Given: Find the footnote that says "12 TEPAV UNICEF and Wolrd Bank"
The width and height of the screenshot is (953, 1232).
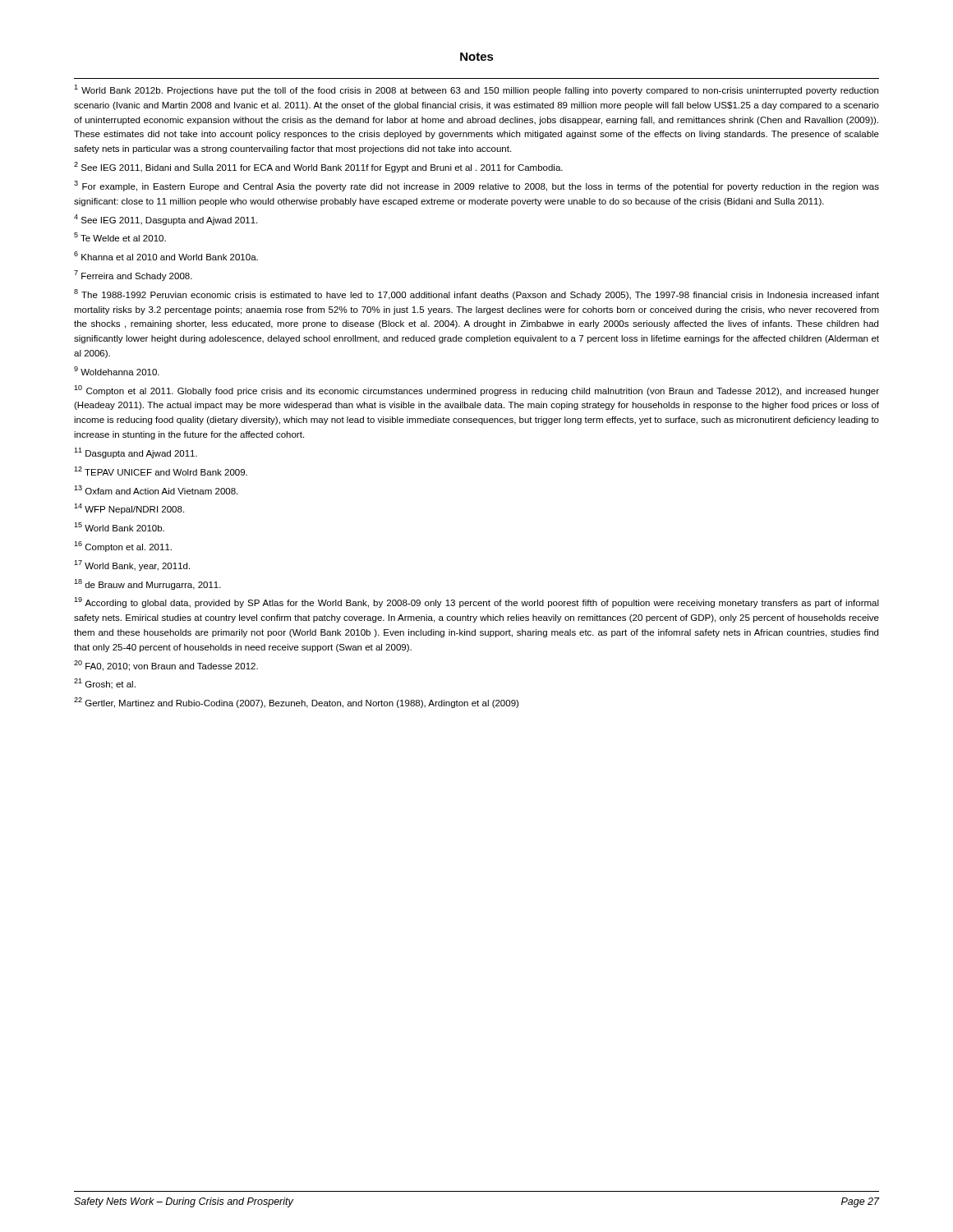Looking at the screenshot, I should 161,471.
